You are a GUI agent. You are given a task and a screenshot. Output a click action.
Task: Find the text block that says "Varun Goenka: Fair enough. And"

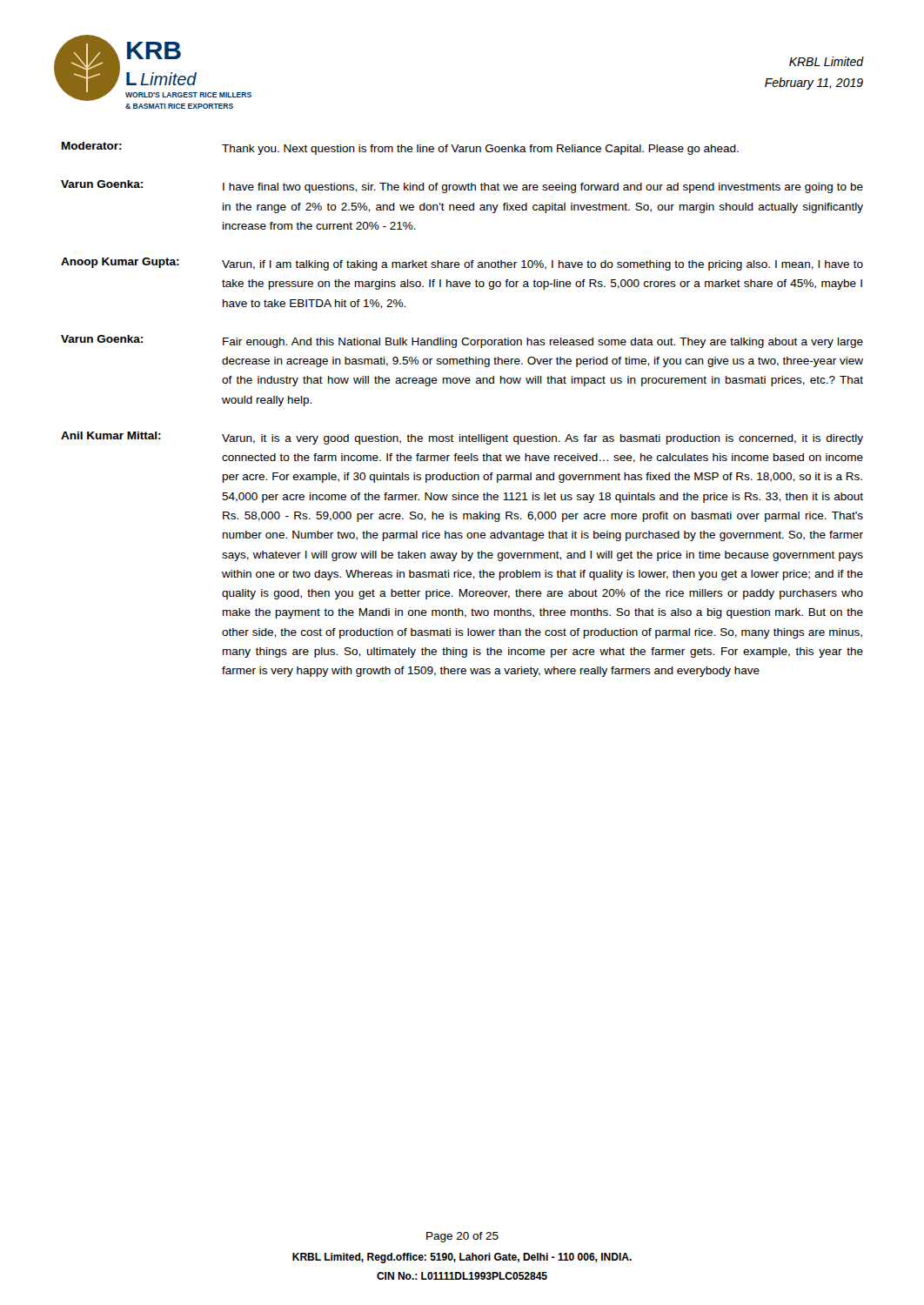[462, 371]
